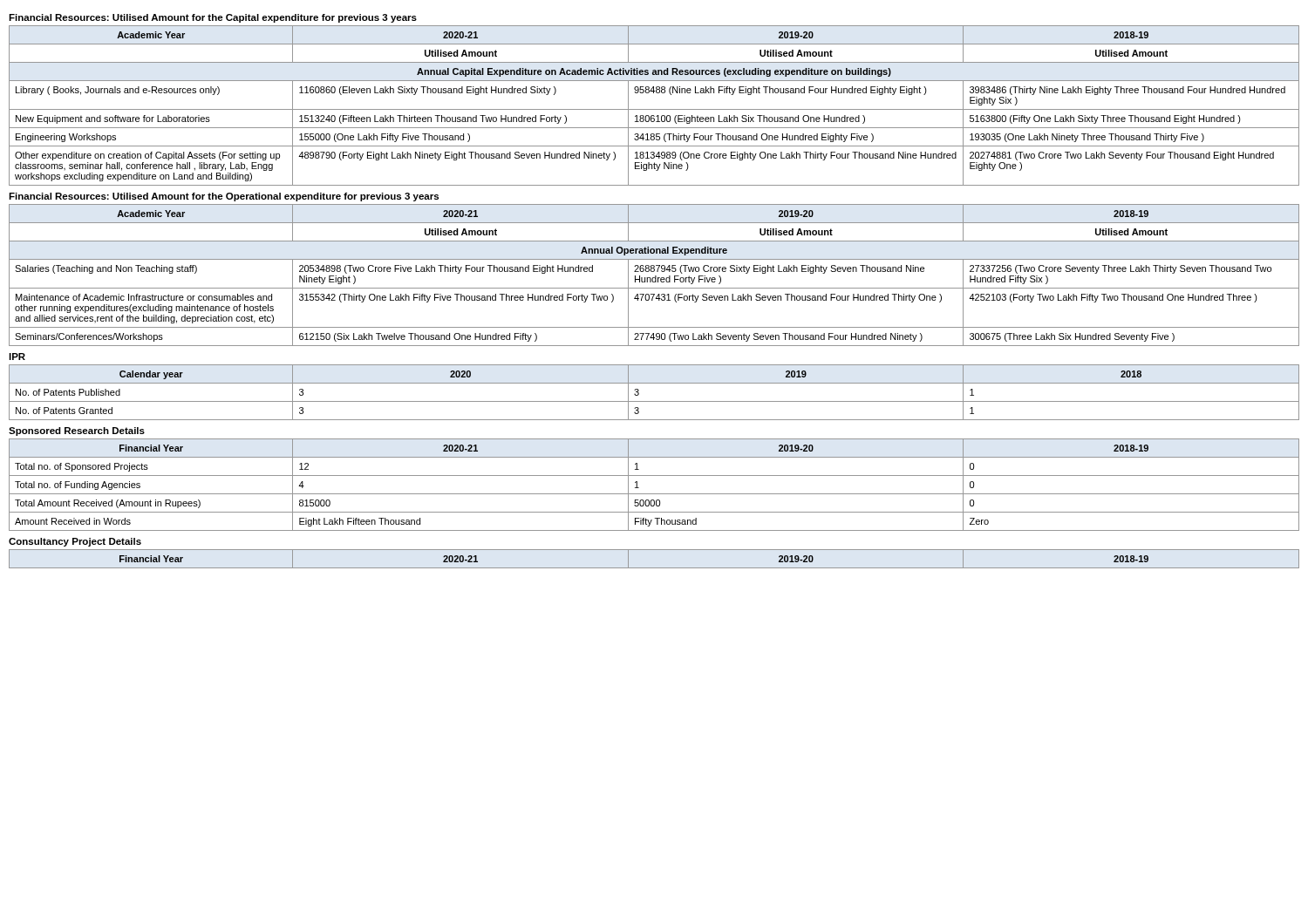Click on the table containing "No. of Patents Published"

(654, 392)
